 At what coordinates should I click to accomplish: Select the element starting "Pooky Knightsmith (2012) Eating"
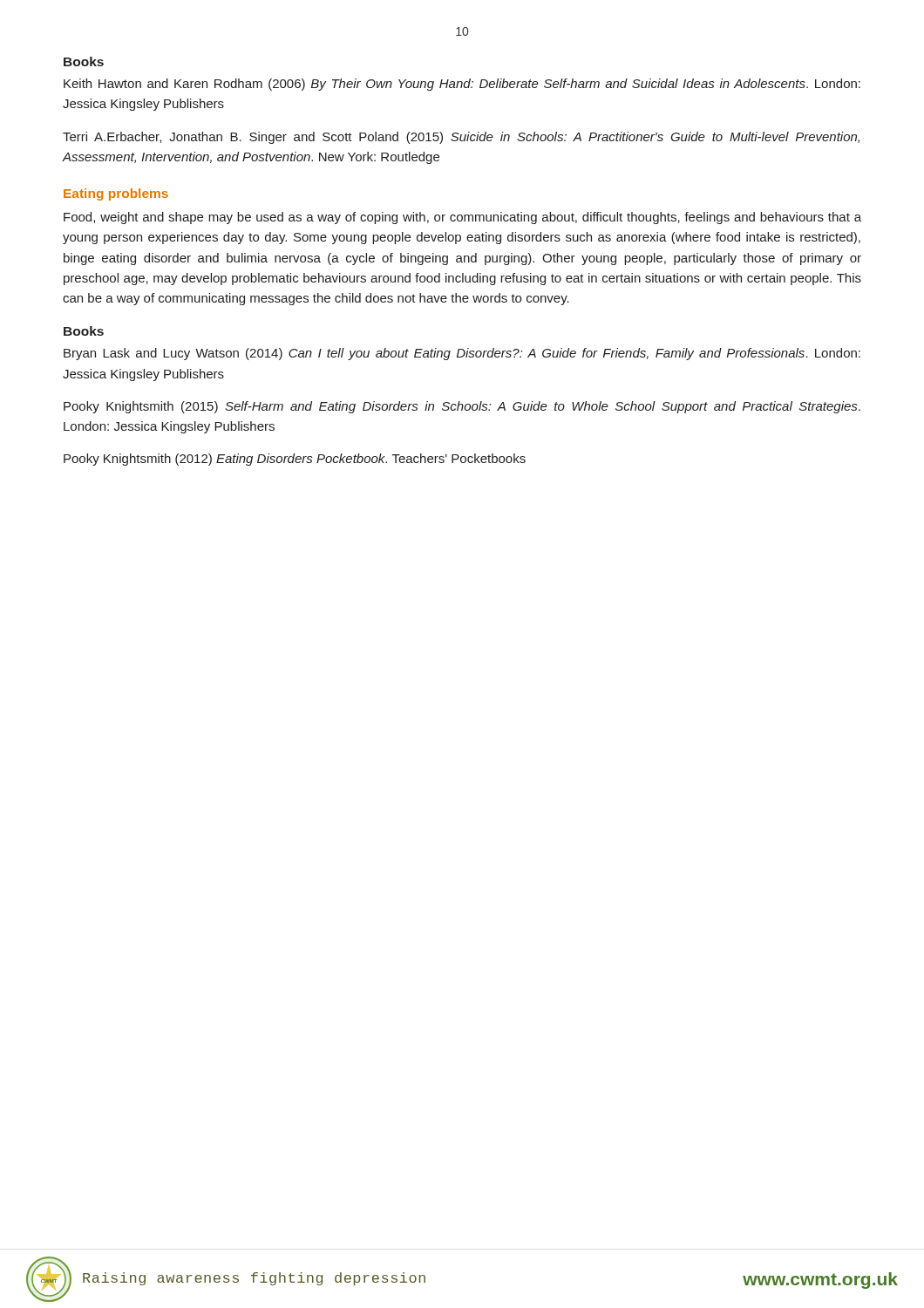(x=294, y=458)
